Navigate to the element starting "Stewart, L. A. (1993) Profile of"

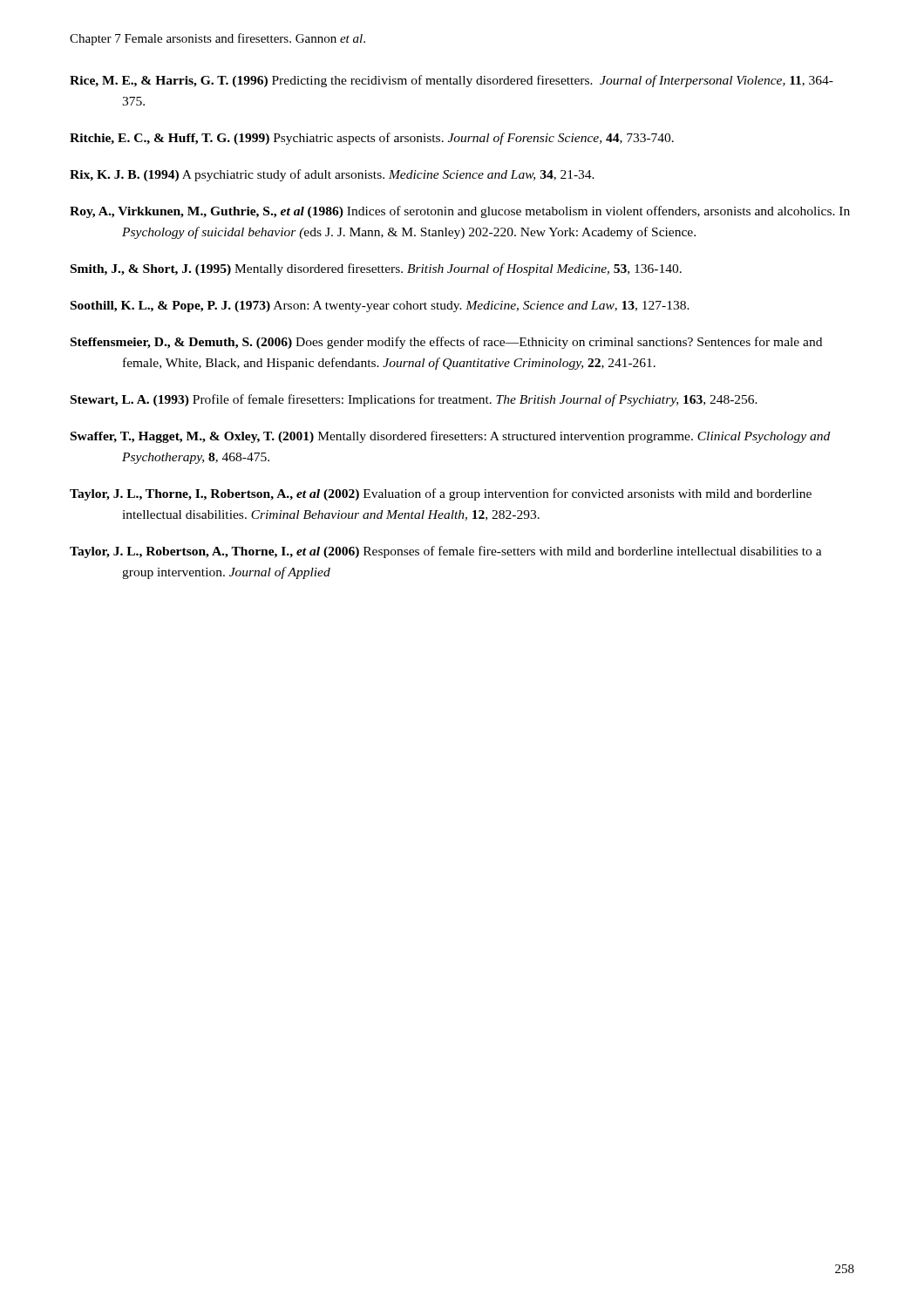(x=414, y=399)
